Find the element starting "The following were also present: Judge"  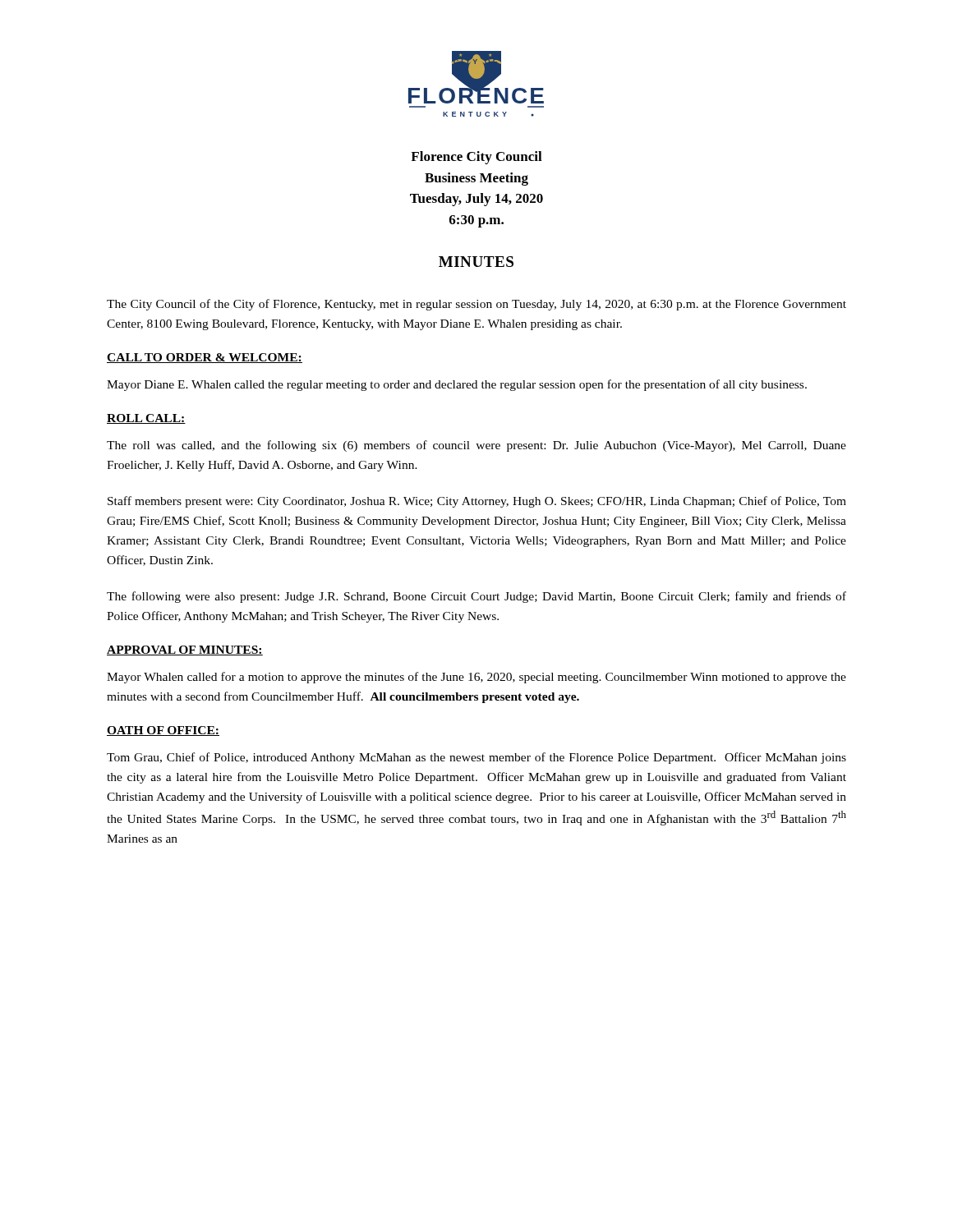[x=476, y=606]
